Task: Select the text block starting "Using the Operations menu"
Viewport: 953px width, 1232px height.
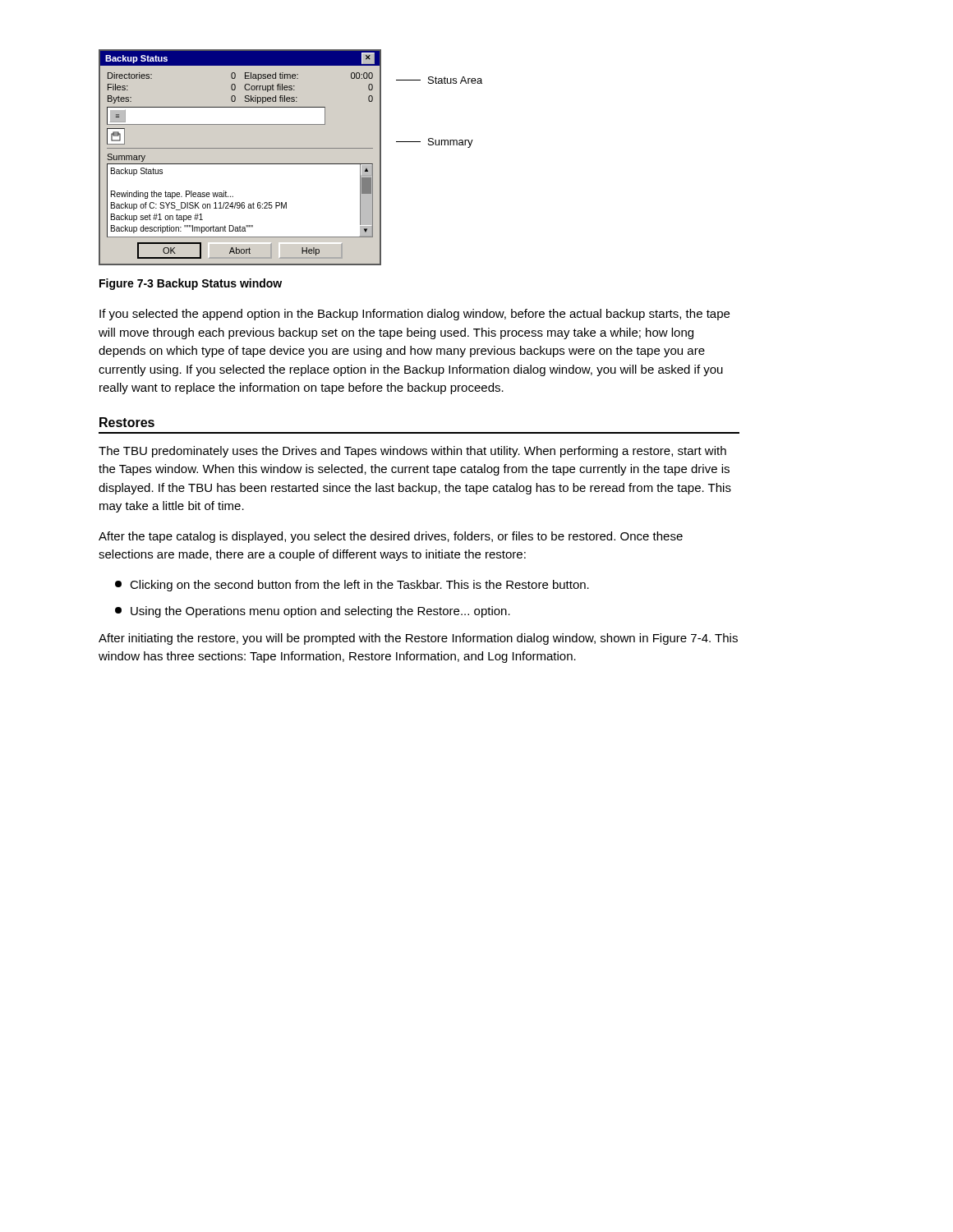Action: (x=427, y=611)
